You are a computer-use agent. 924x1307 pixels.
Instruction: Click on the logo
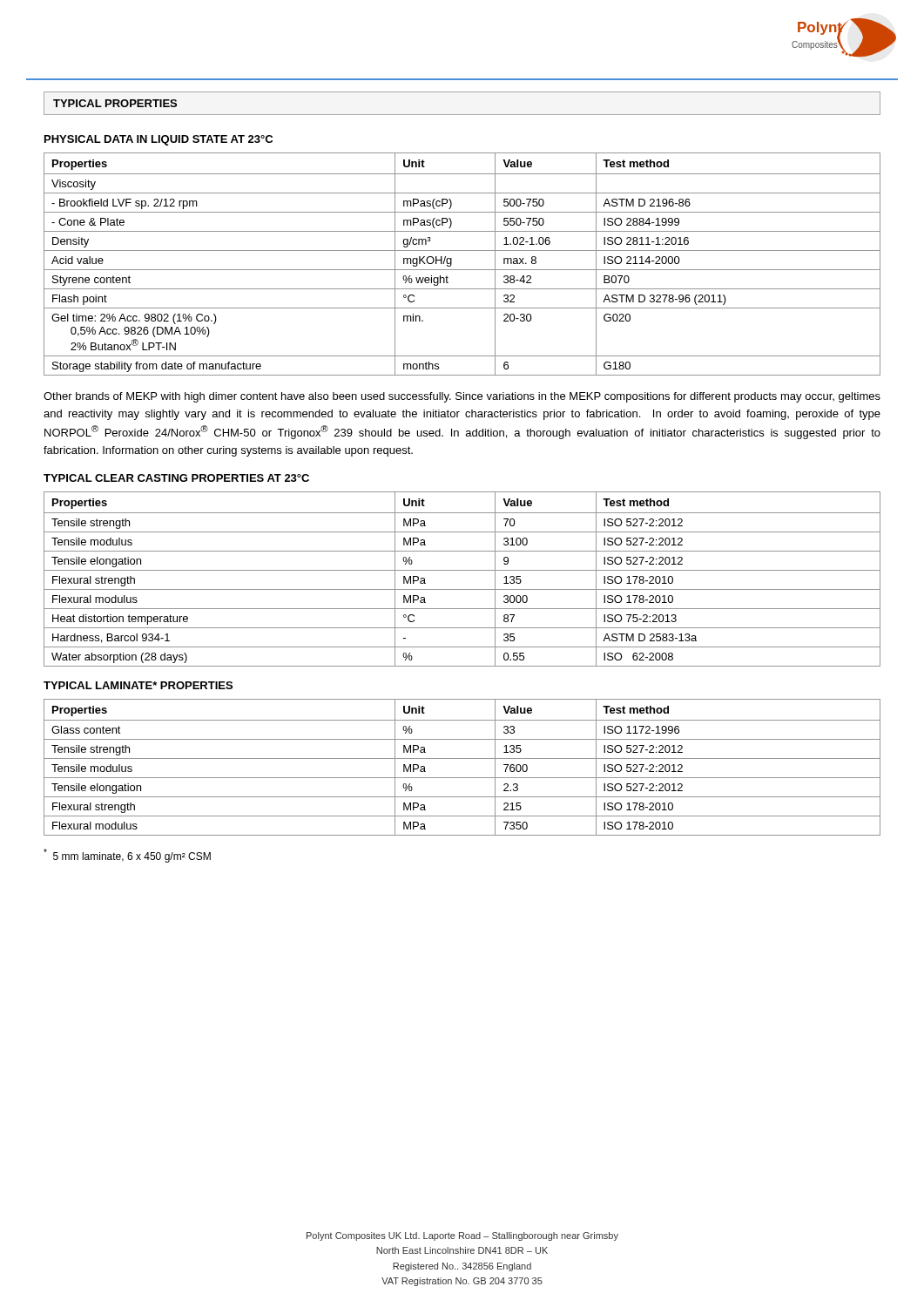[x=462, y=39]
